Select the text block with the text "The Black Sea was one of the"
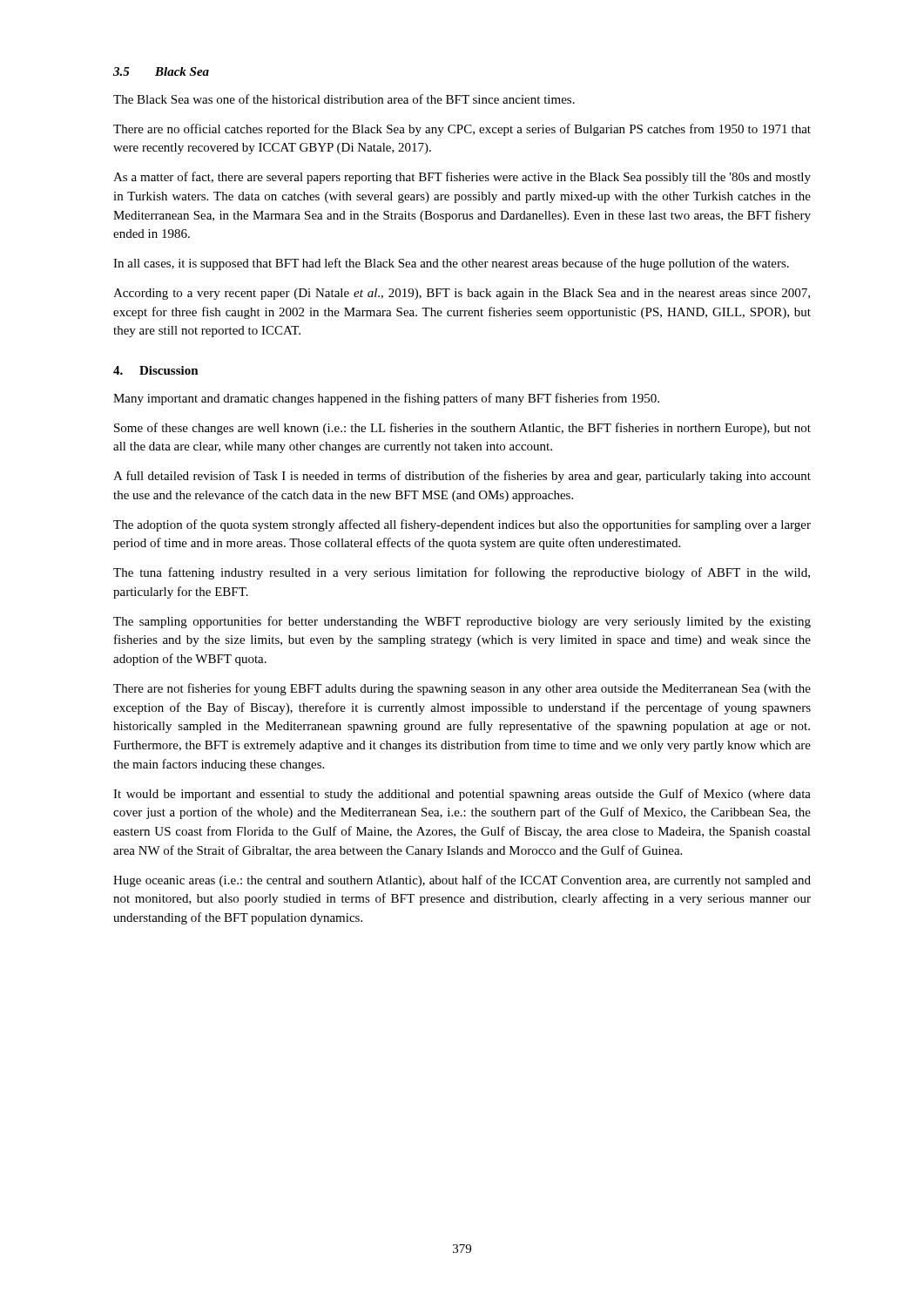The image size is (924, 1307). pyautogui.click(x=344, y=99)
